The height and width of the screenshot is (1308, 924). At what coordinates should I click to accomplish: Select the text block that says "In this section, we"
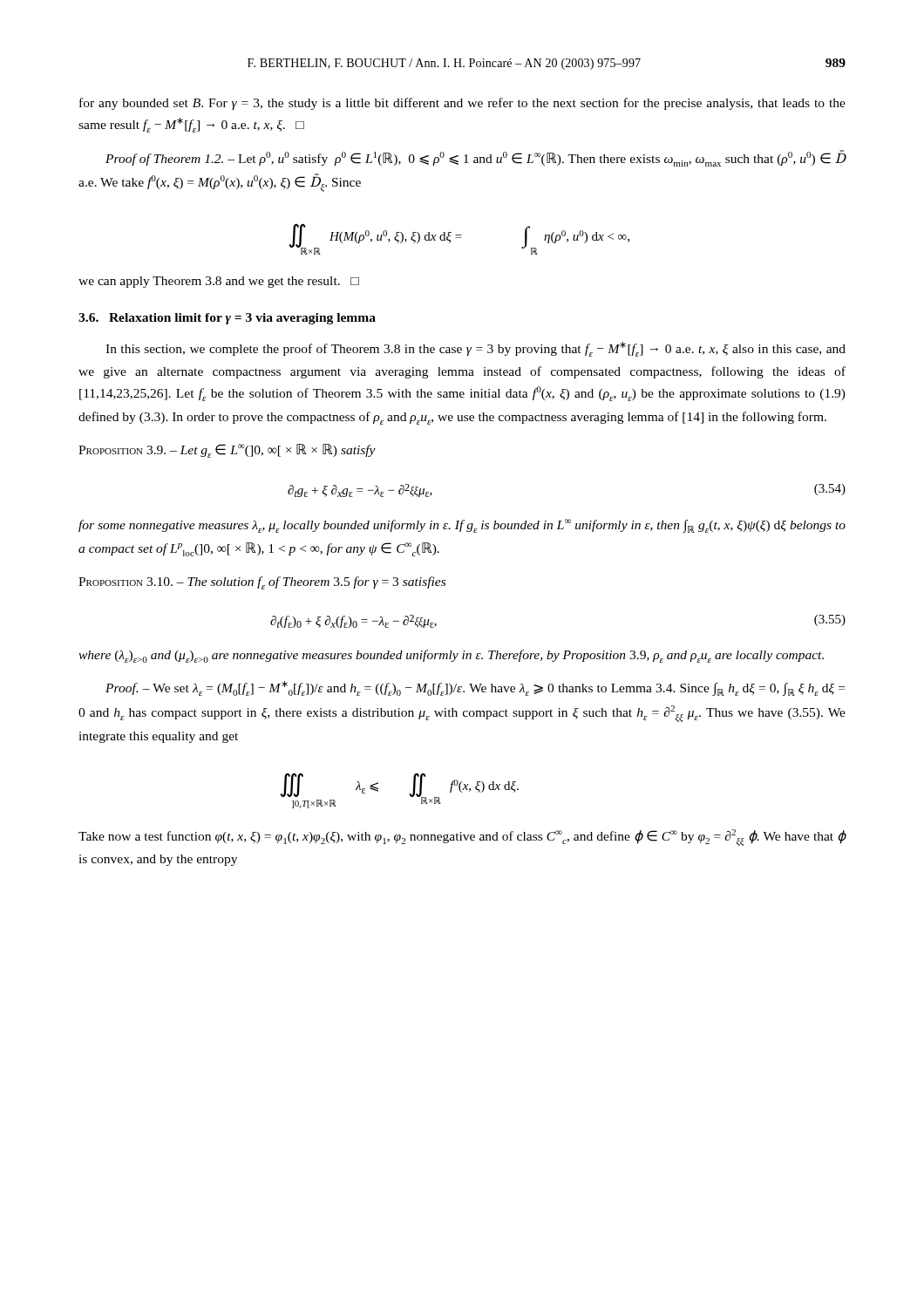click(x=462, y=383)
